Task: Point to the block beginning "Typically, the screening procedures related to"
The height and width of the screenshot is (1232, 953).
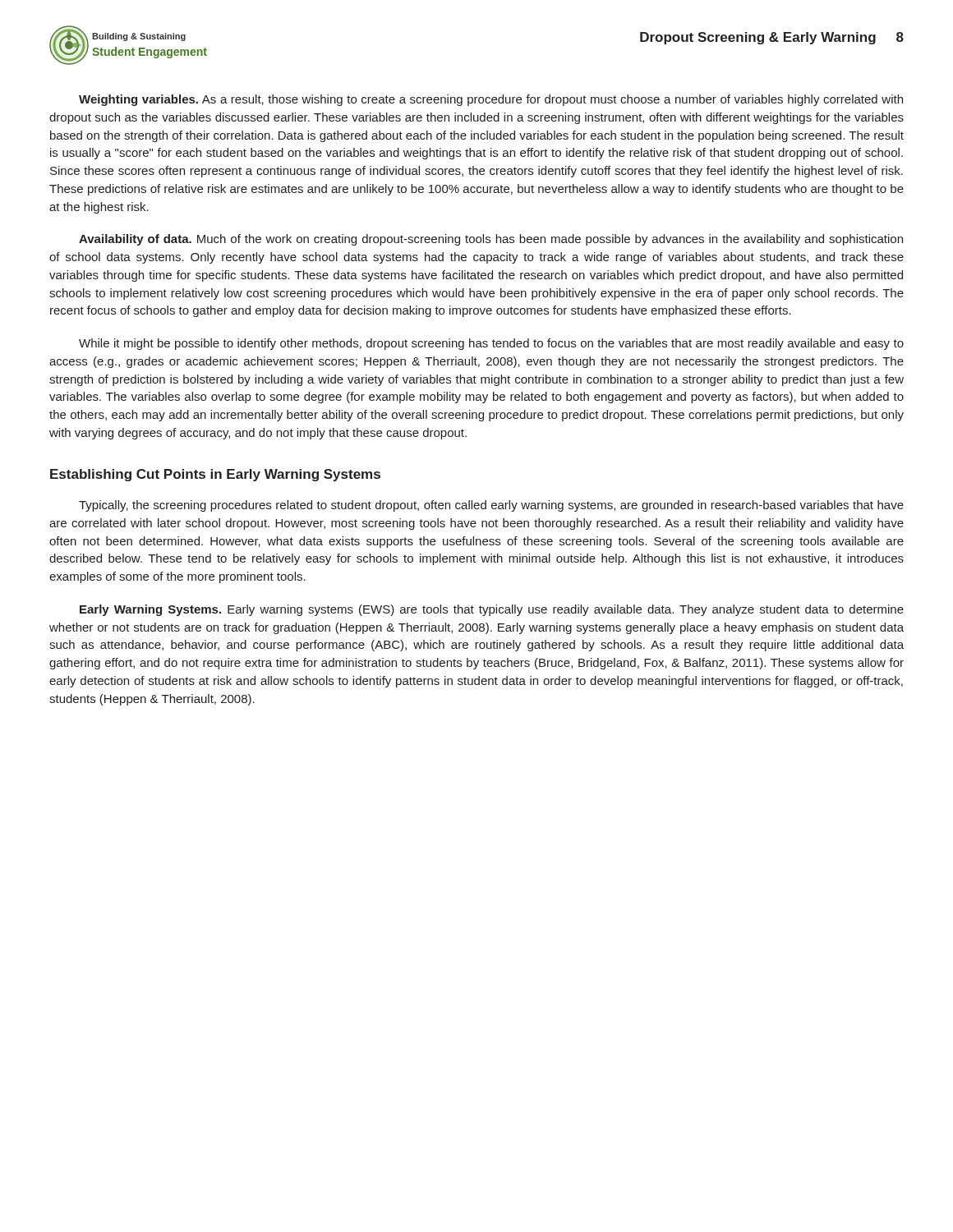Action: click(476, 541)
